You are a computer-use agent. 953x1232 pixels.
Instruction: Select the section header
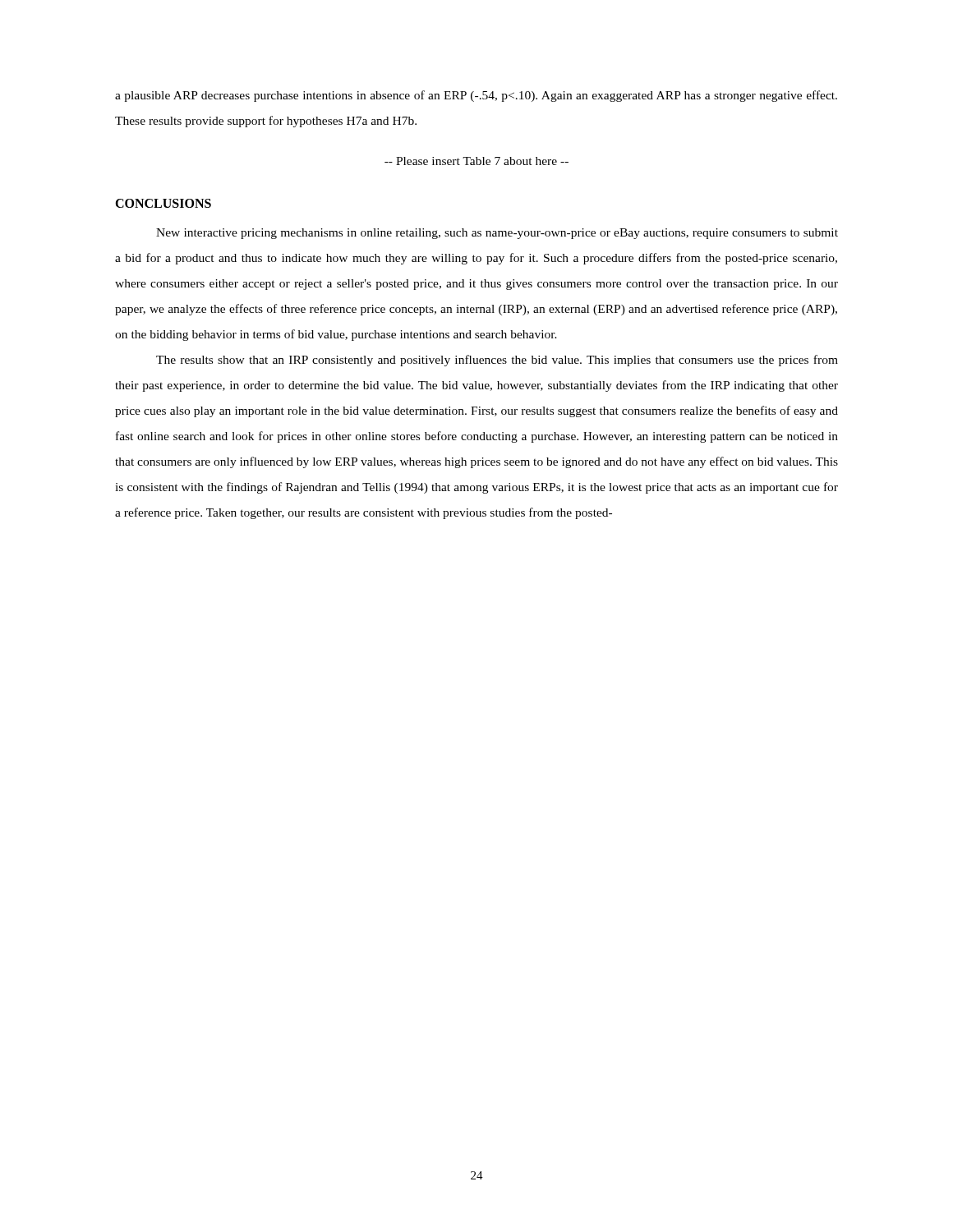163,203
